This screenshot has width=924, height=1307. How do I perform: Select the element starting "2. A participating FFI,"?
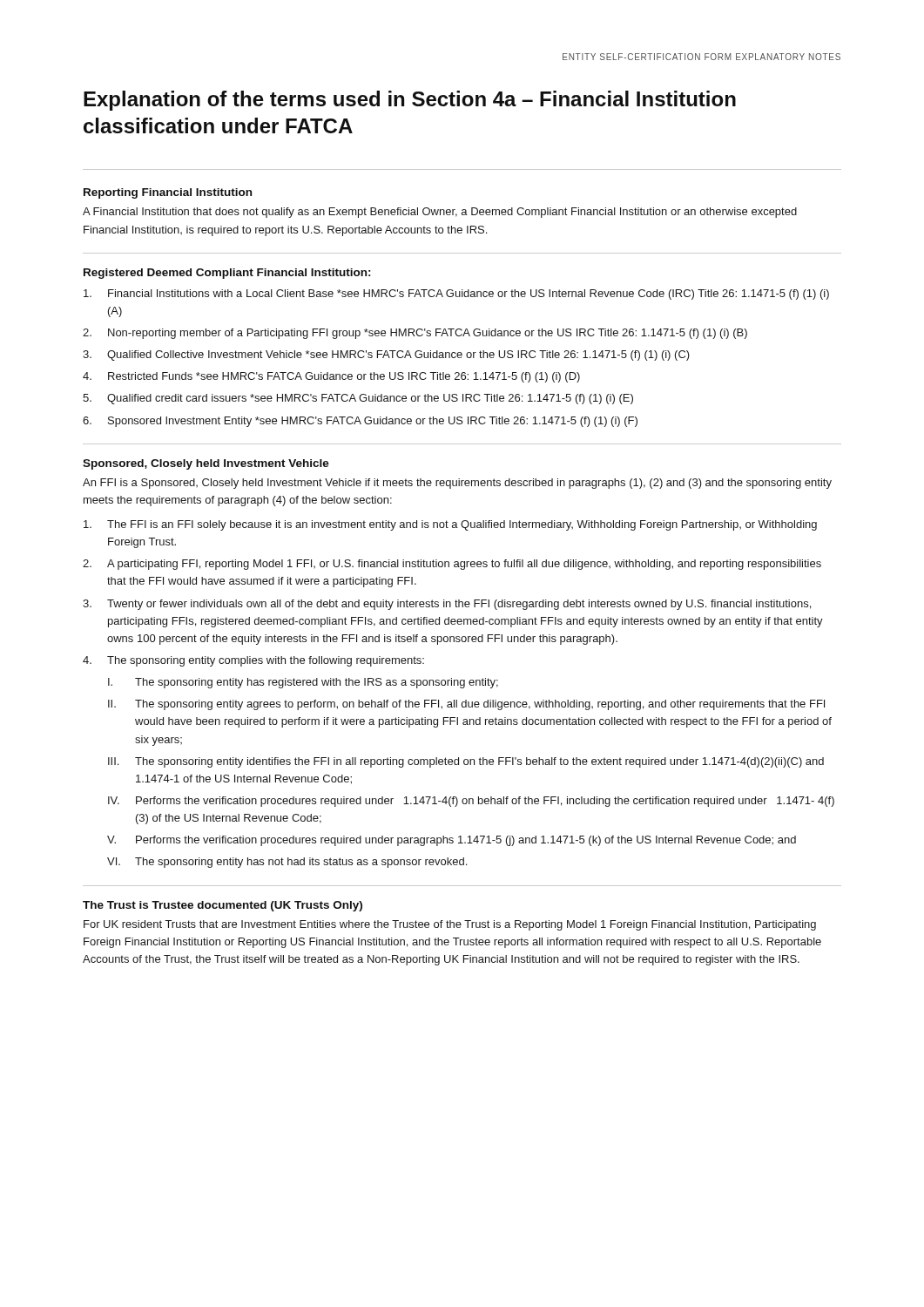(x=462, y=573)
